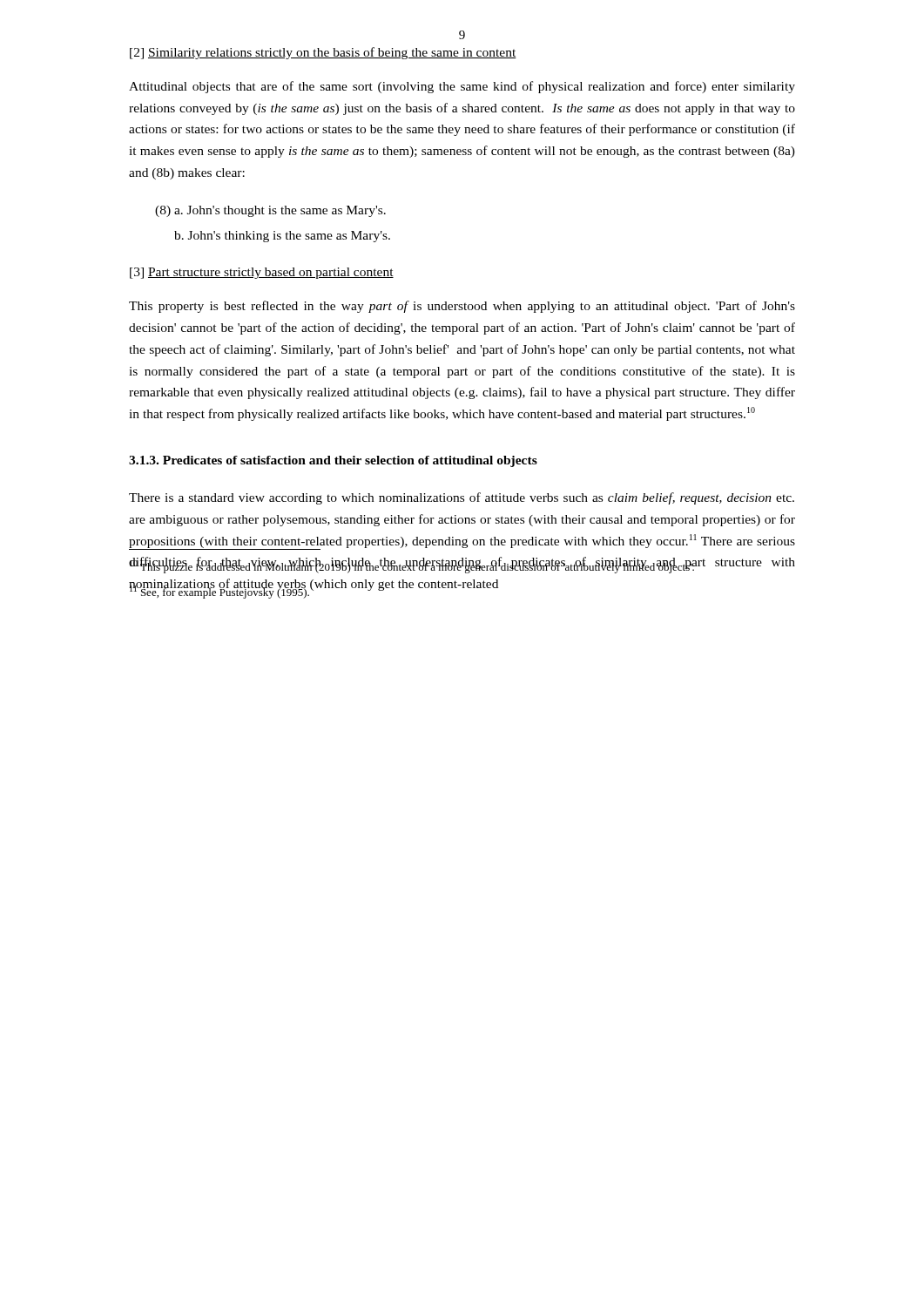Select the element starting "b. John's thinking is the"
Viewport: 924px width, 1307px height.
(x=283, y=234)
